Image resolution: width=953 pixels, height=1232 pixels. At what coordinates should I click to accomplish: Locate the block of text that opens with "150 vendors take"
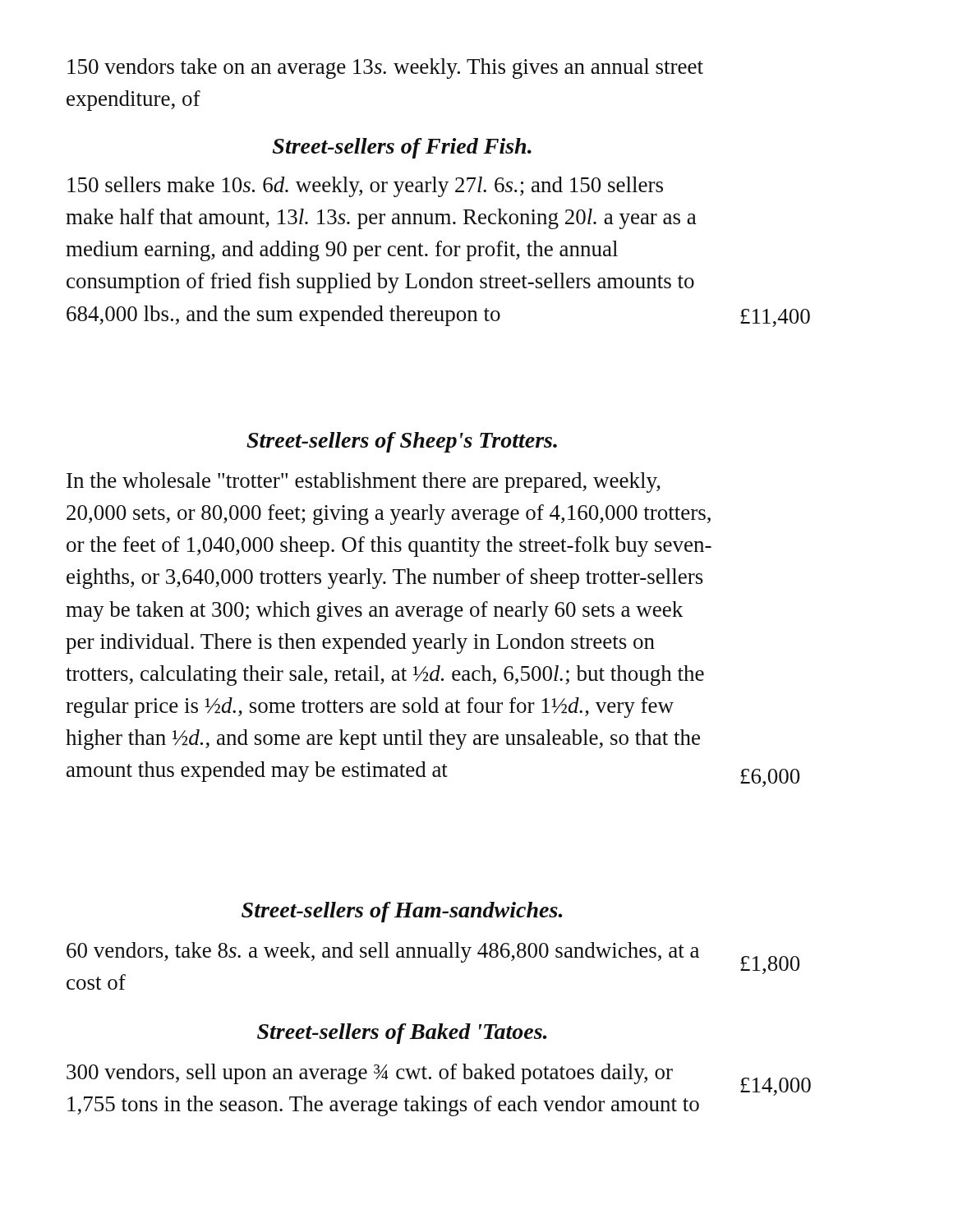click(x=385, y=83)
